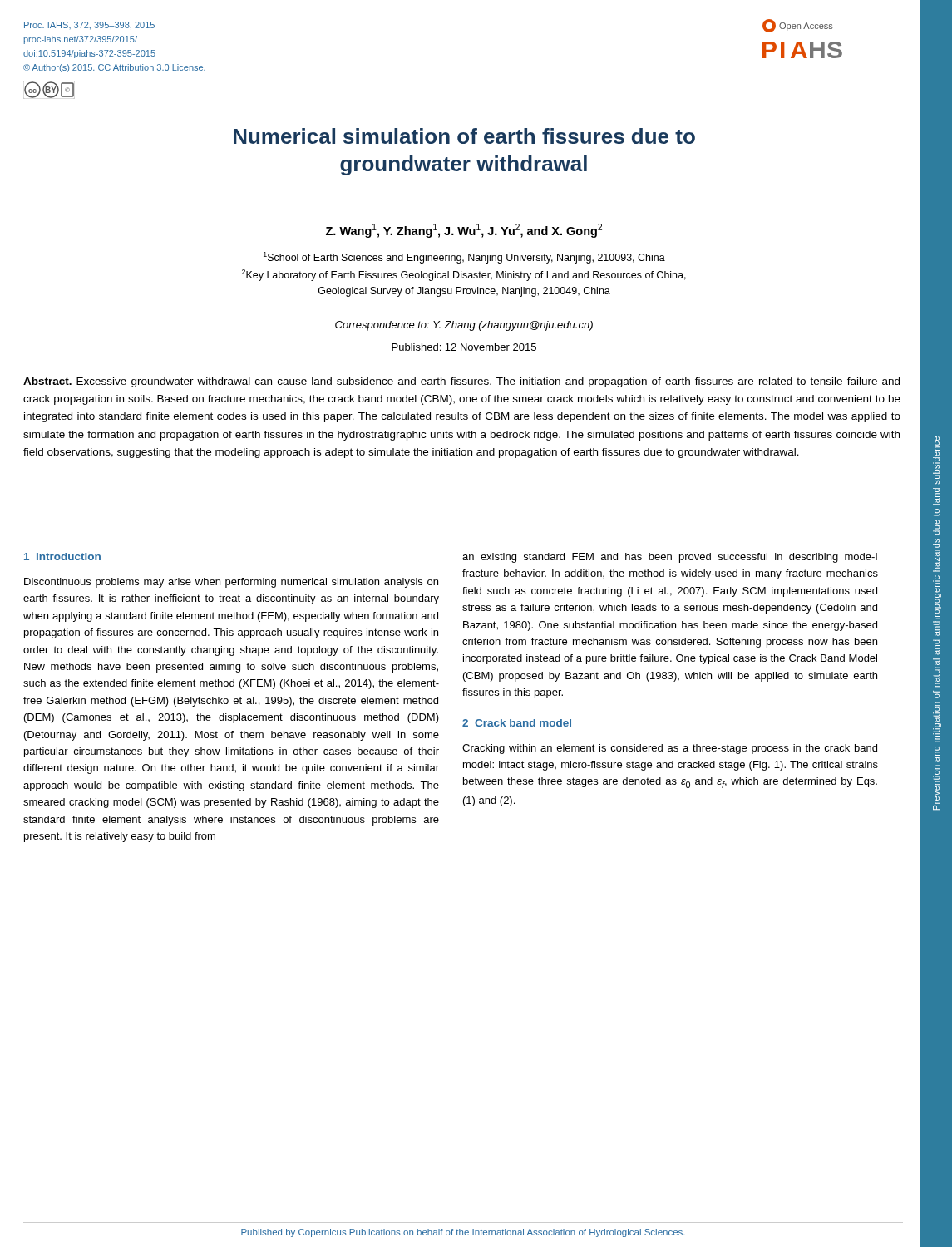Point to the region starting "Cracking within an element is considered as"
952x1247 pixels.
(x=670, y=774)
